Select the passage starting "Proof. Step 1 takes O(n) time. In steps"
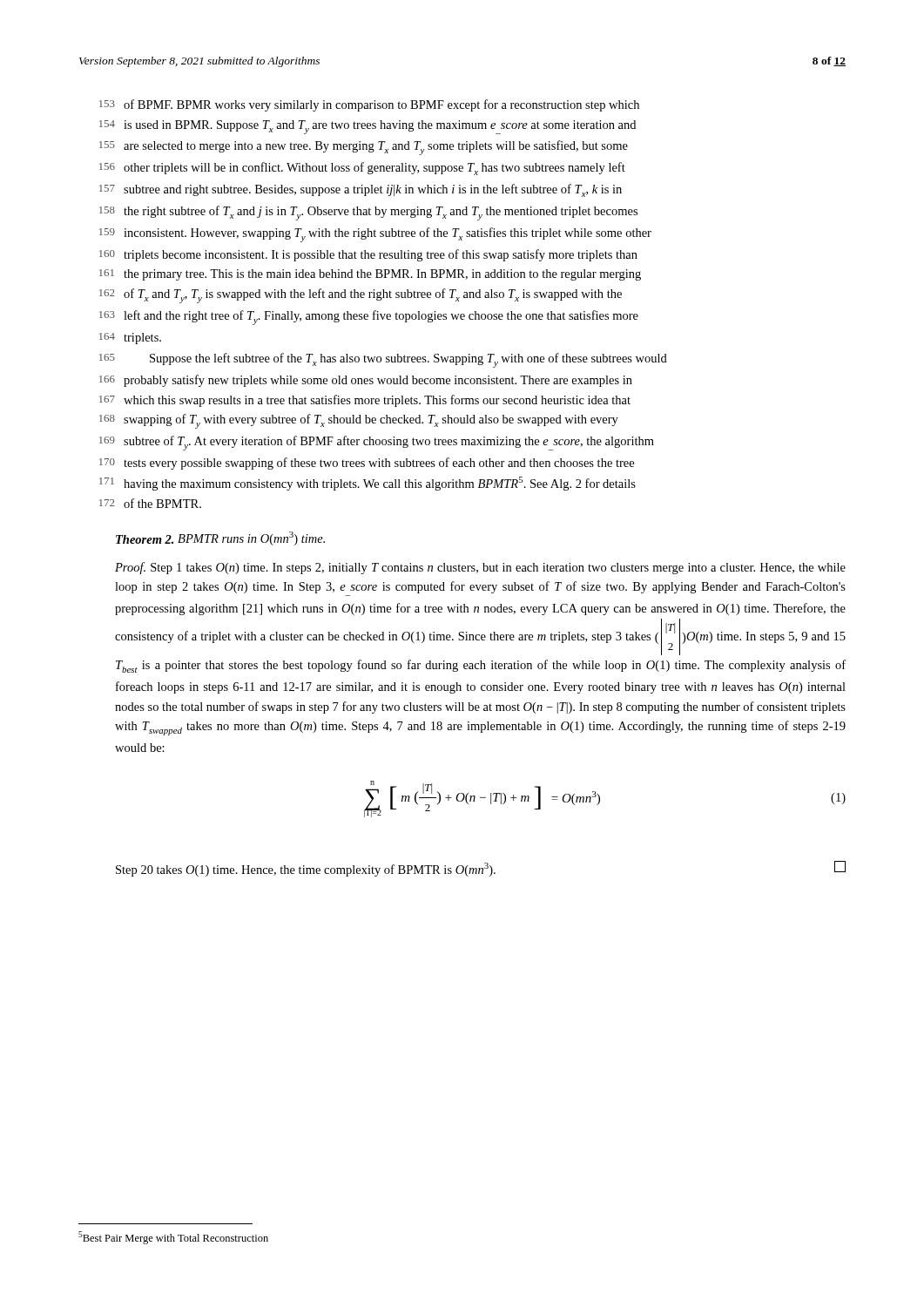924x1307 pixels. (x=480, y=657)
